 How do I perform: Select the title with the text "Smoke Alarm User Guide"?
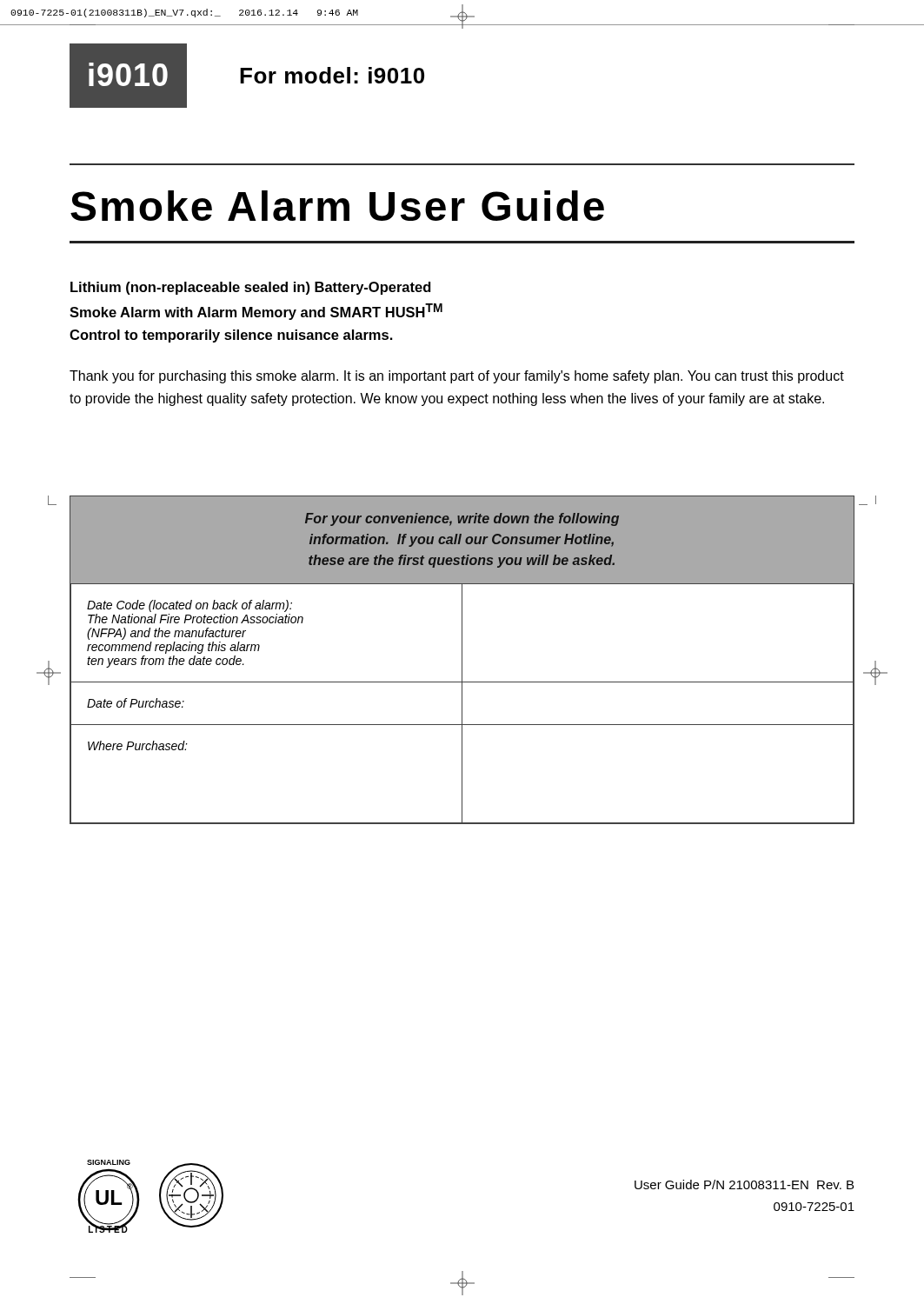pos(462,213)
